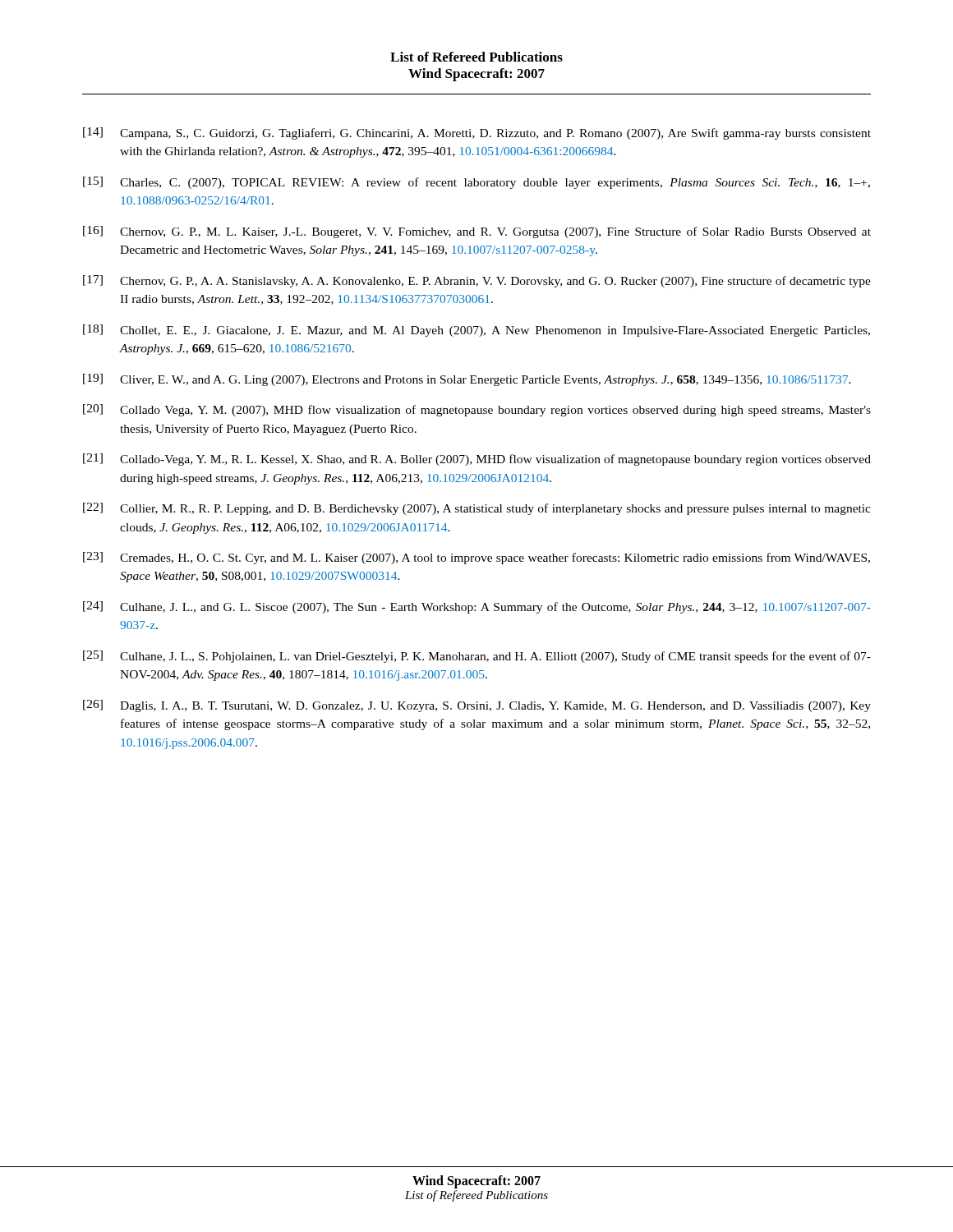Find the list item containing "[24] Culhane, J."
Viewport: 953px width, 1232px height.
(476, 616)
